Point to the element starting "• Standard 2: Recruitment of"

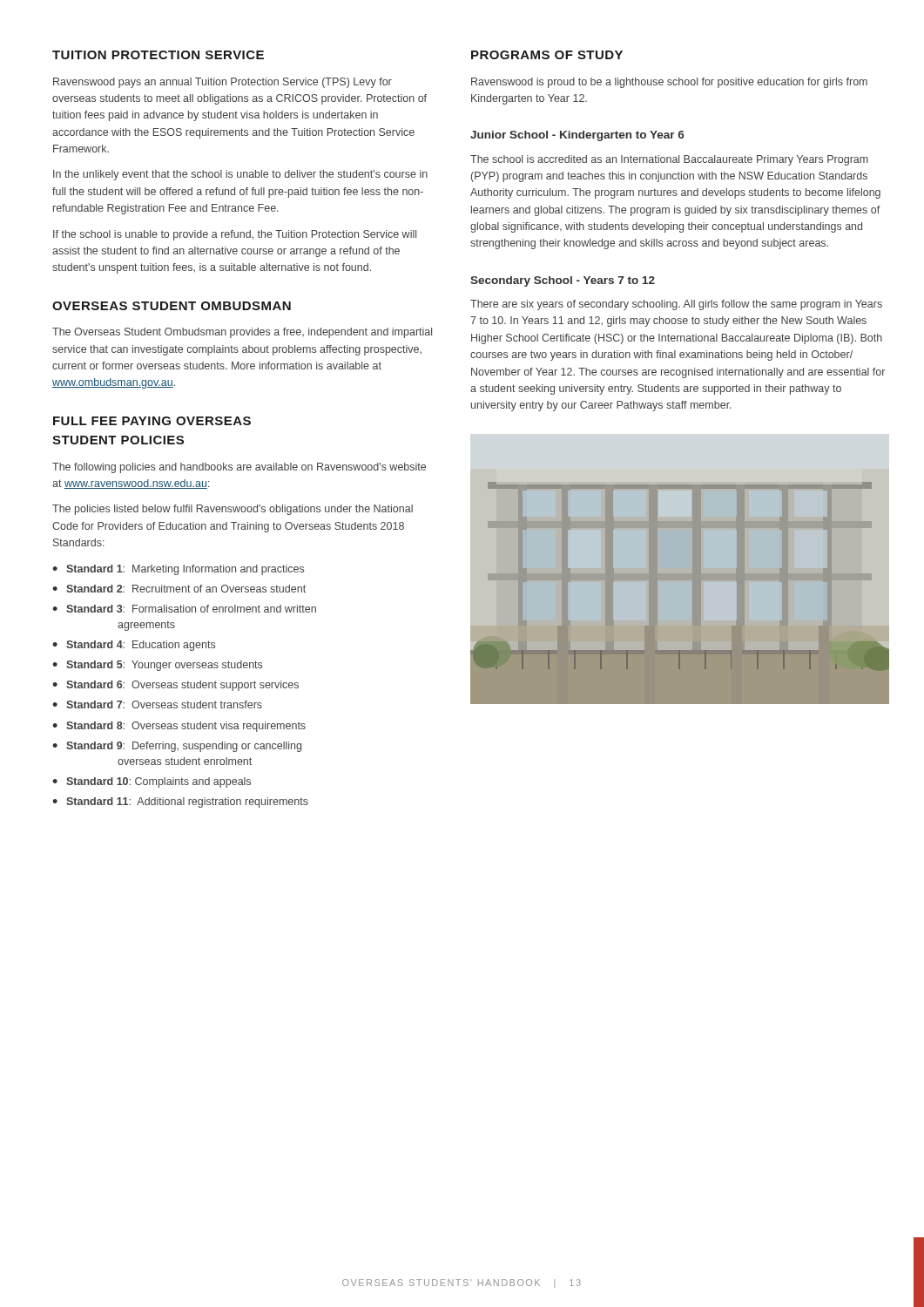tap(244, 589)
